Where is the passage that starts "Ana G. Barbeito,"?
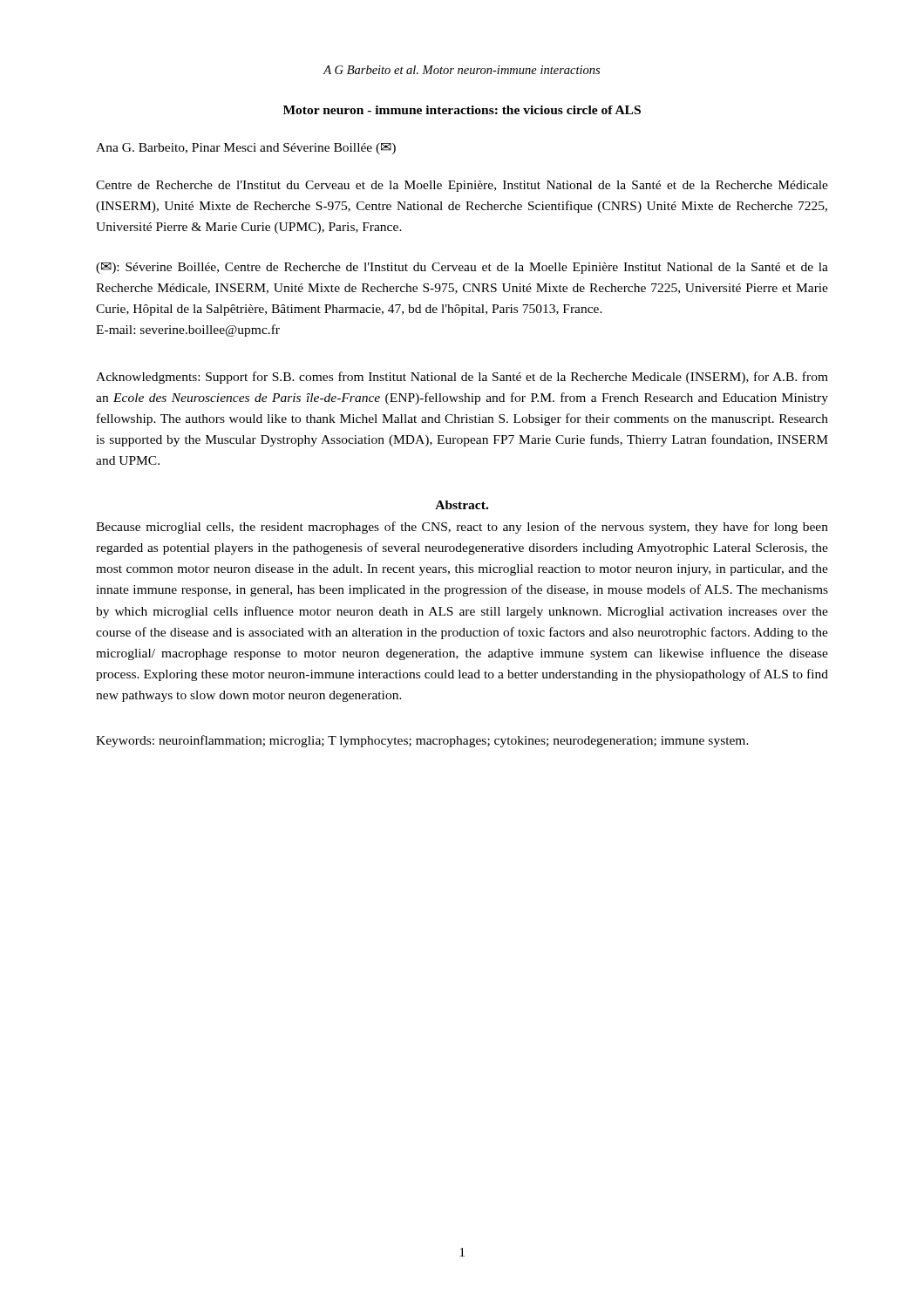The height and width of the screenshot is (1308, 924). (246, 147)
